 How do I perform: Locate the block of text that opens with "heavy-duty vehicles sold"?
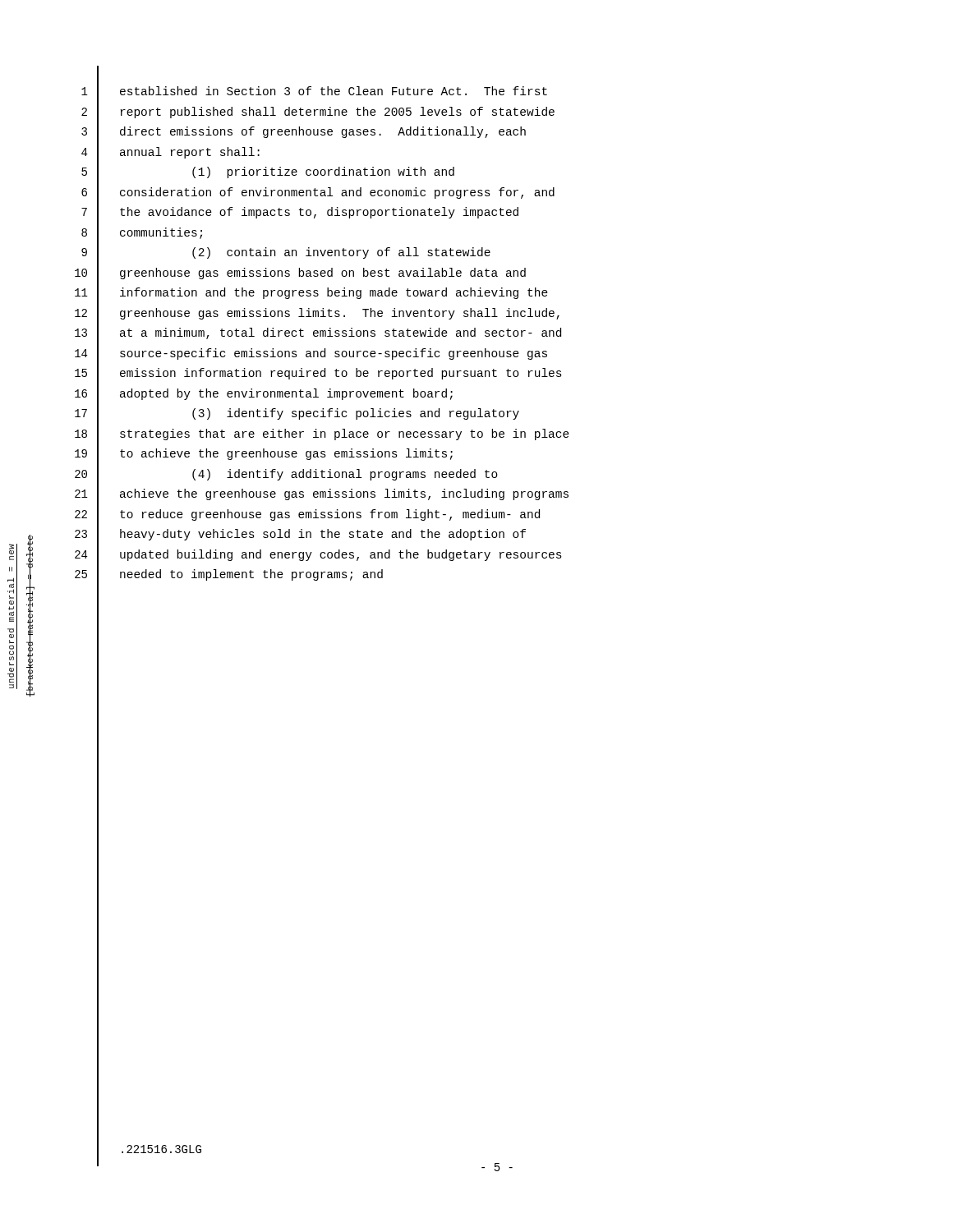323,535
